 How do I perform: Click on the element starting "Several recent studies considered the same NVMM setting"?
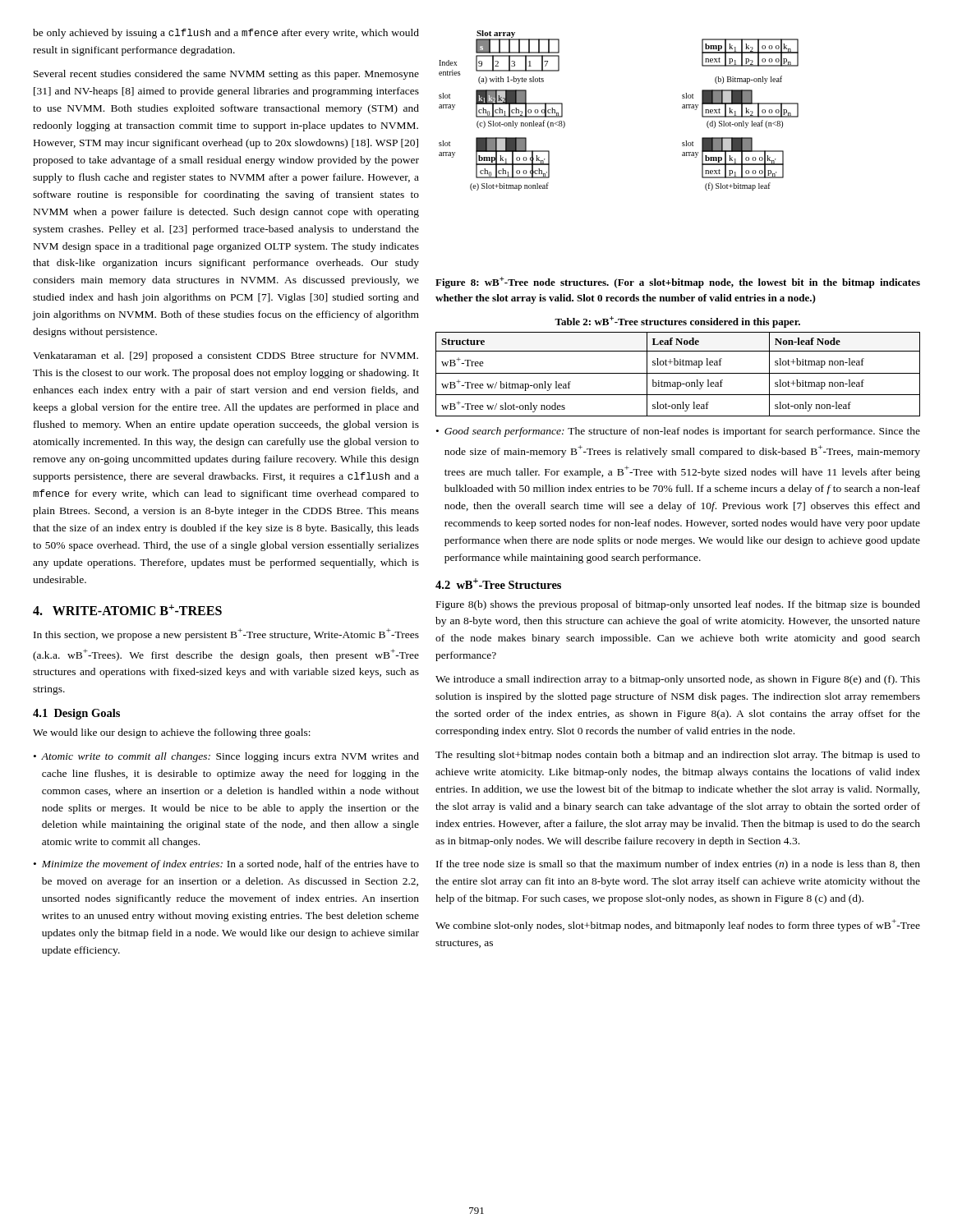(x=226, y=203)
